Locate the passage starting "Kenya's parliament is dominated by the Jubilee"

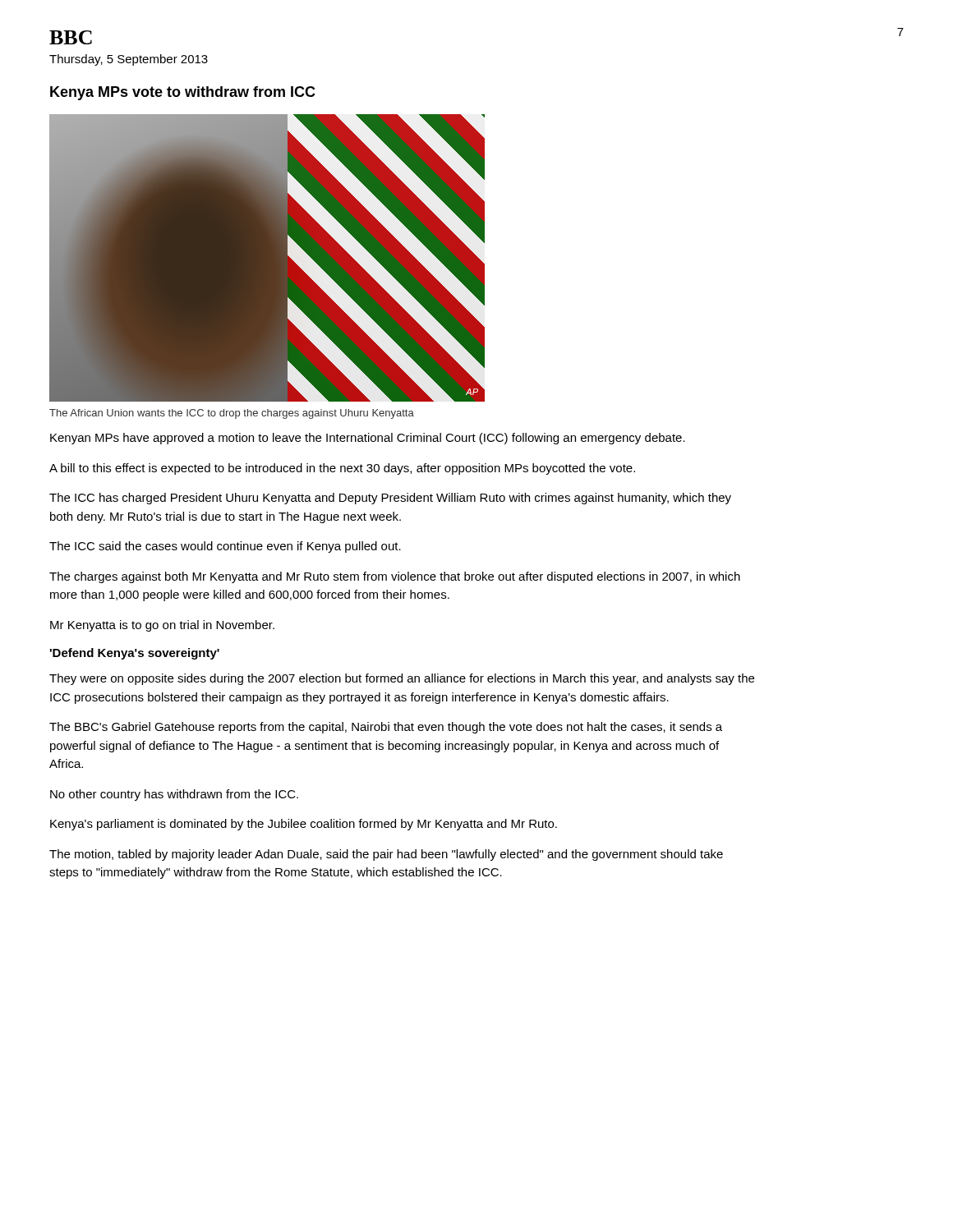(304, 824)
